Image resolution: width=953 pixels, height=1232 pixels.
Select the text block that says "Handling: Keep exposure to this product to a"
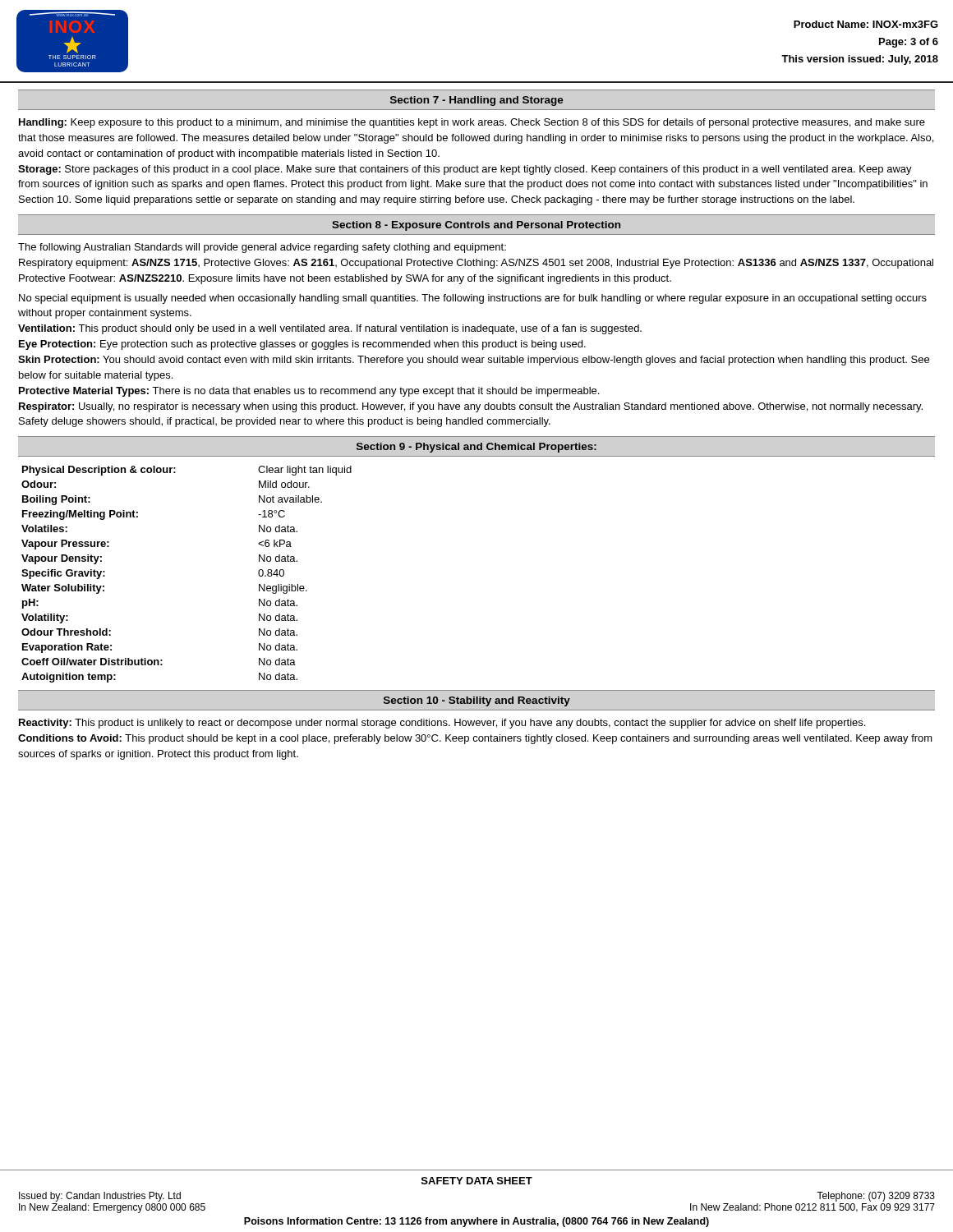(x=476, y=161)
